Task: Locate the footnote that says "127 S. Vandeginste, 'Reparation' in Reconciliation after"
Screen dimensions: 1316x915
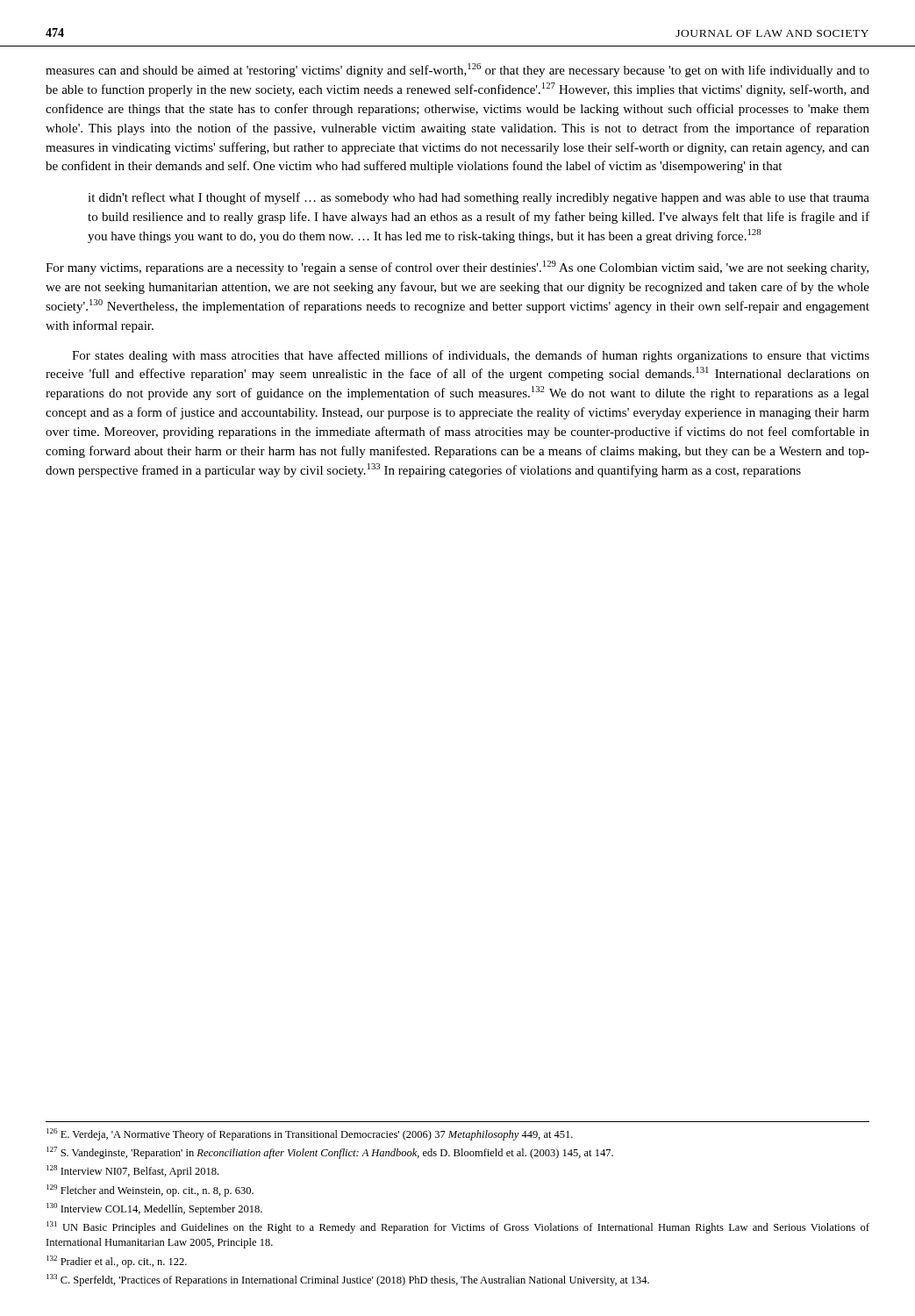Action: pyautogui.click(x=330, y=1152)
